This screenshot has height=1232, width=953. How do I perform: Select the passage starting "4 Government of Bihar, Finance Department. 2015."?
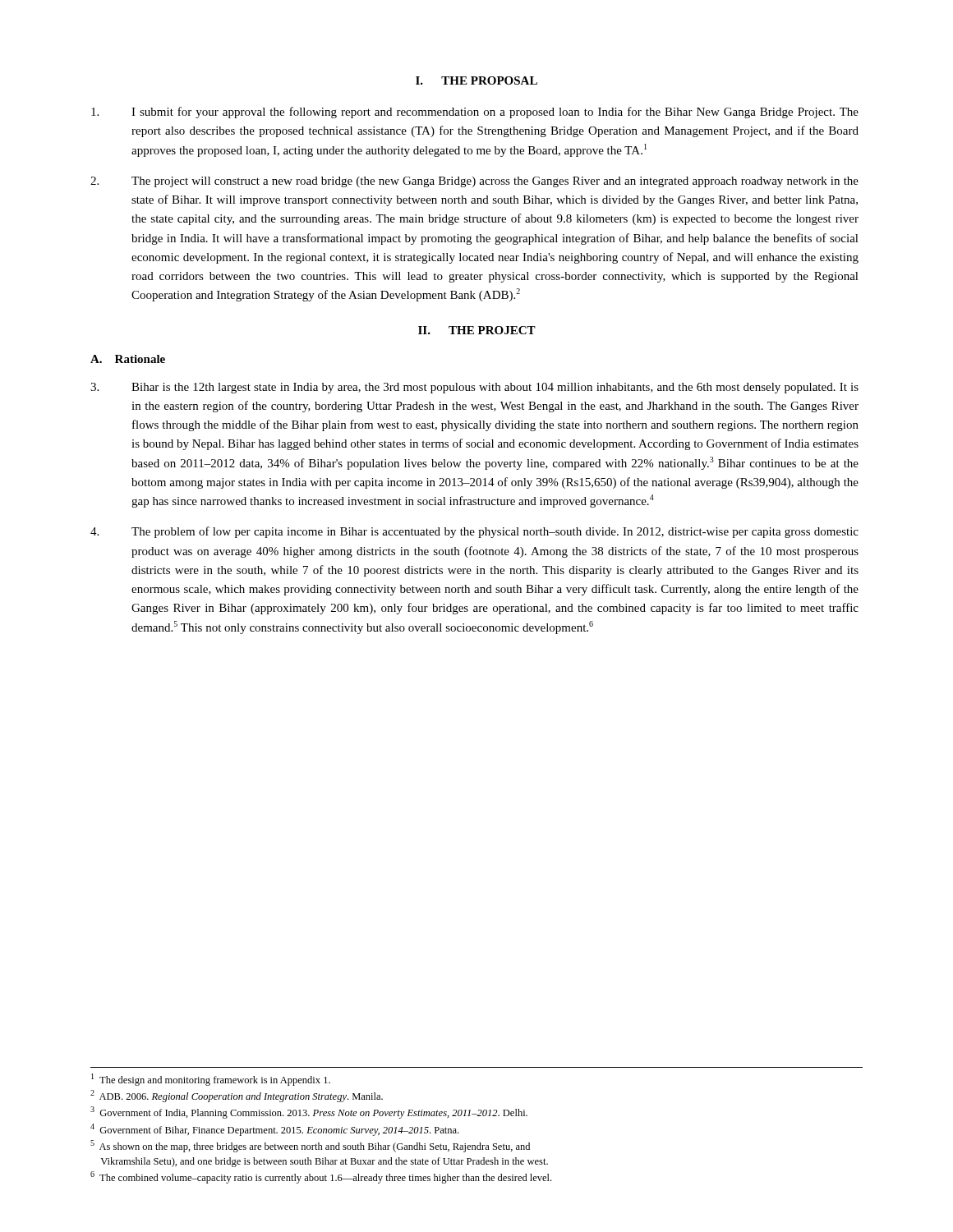pyautogui.click(x=275, y=1129)
